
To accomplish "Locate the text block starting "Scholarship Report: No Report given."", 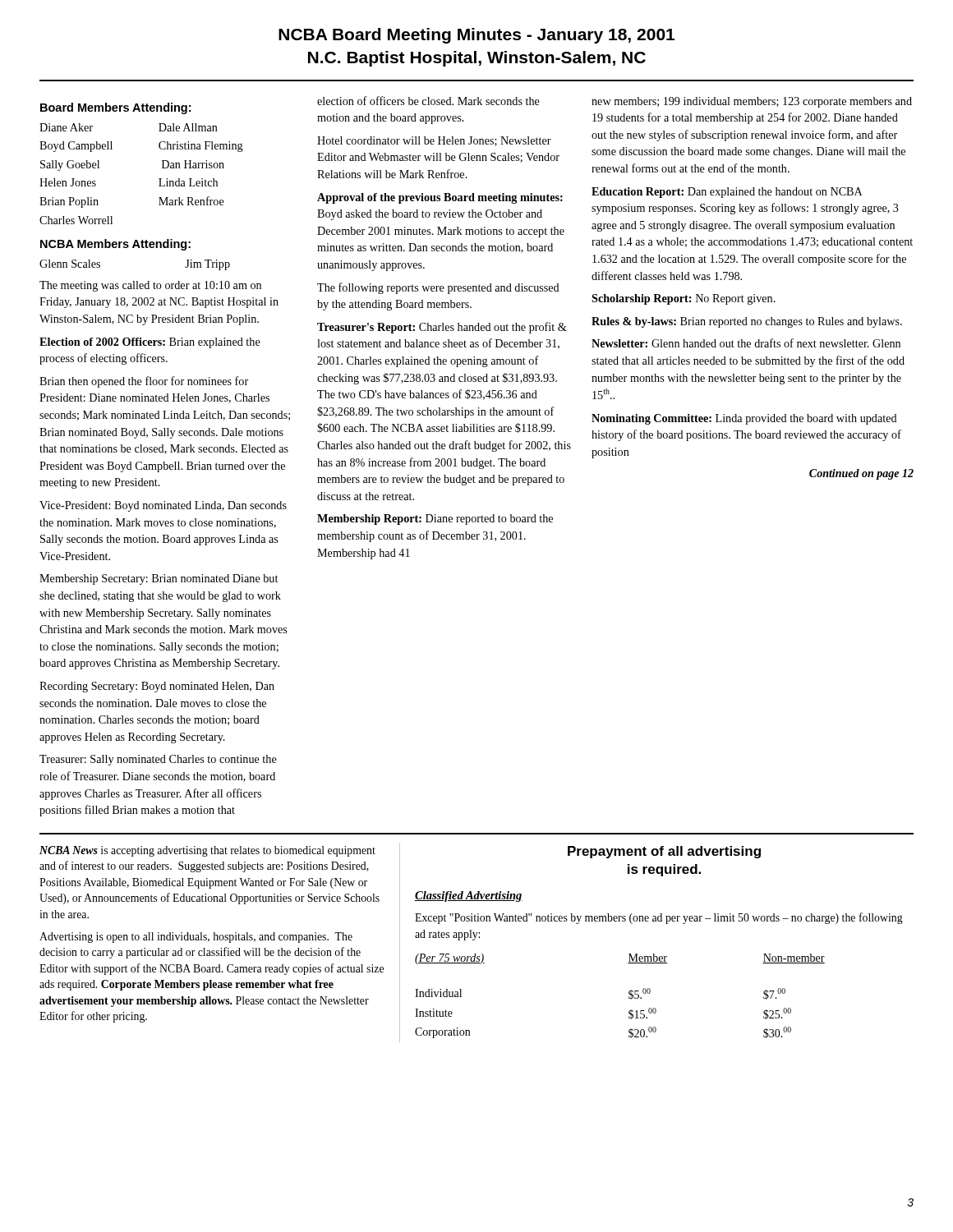I will click(x=753, y=299).
